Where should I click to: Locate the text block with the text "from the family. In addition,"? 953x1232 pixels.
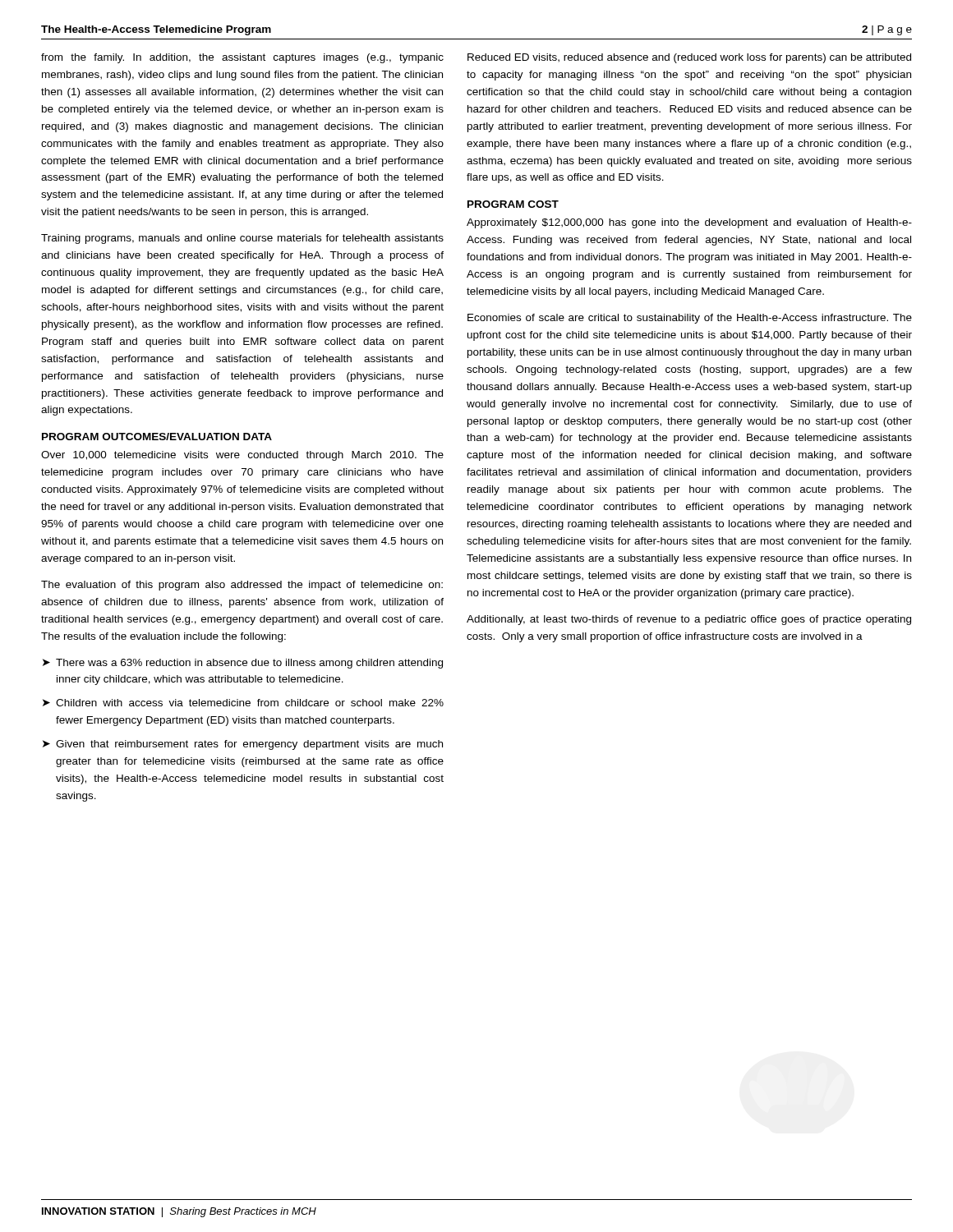pos(242,134)
